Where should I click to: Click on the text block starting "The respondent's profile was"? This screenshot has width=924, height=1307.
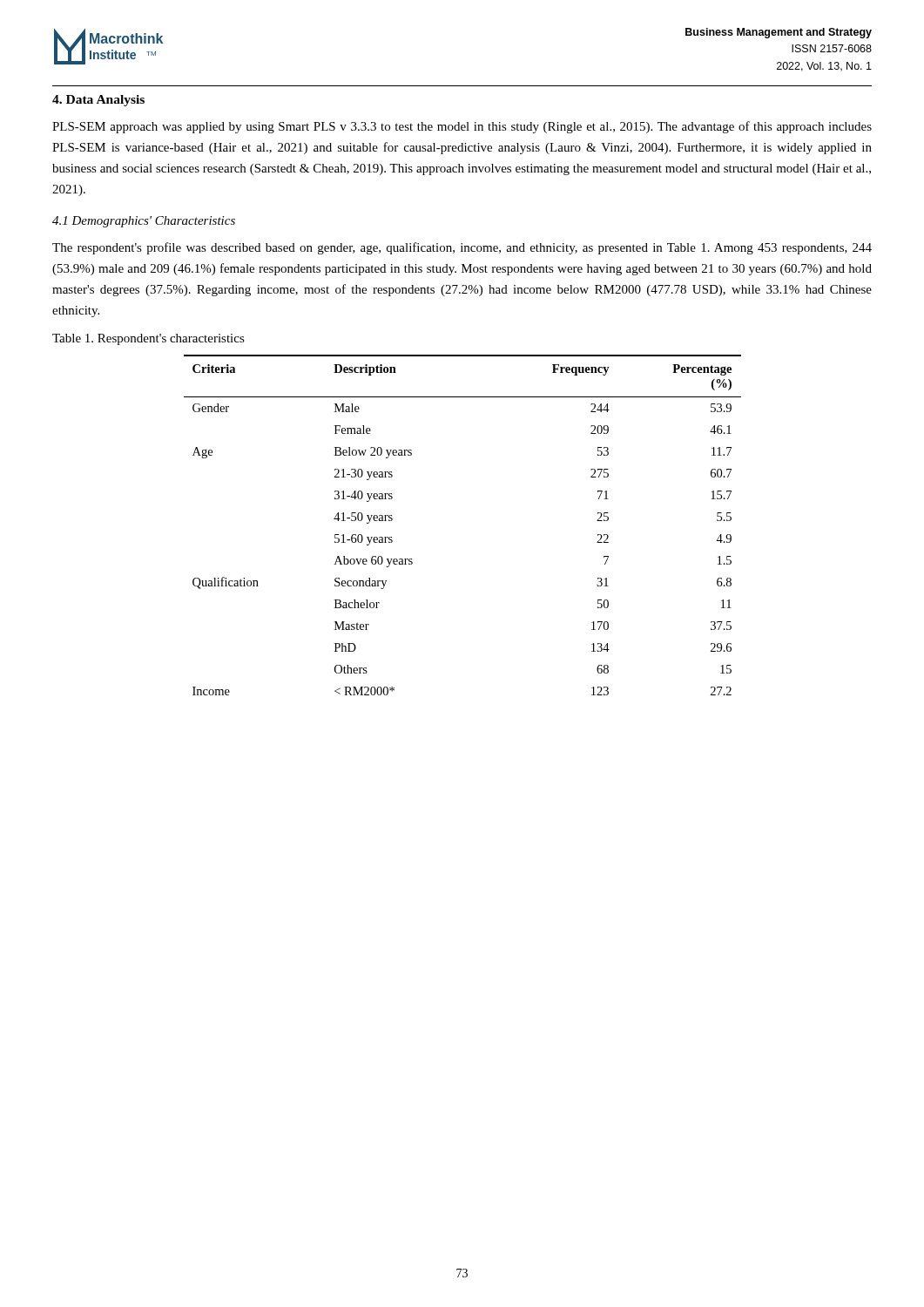click(462, 279)
